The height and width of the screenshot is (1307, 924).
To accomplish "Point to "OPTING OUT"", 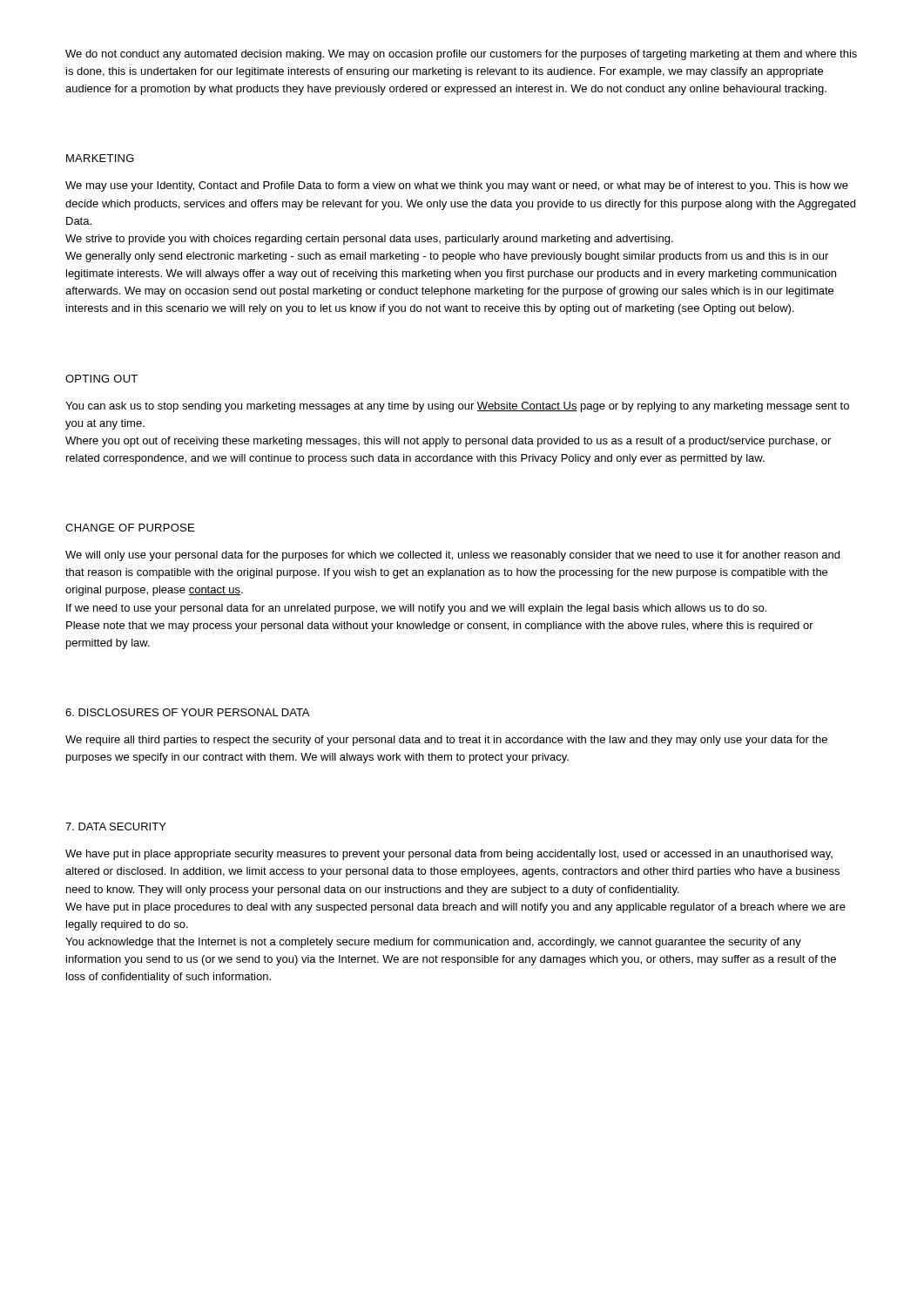I will 102,378.
